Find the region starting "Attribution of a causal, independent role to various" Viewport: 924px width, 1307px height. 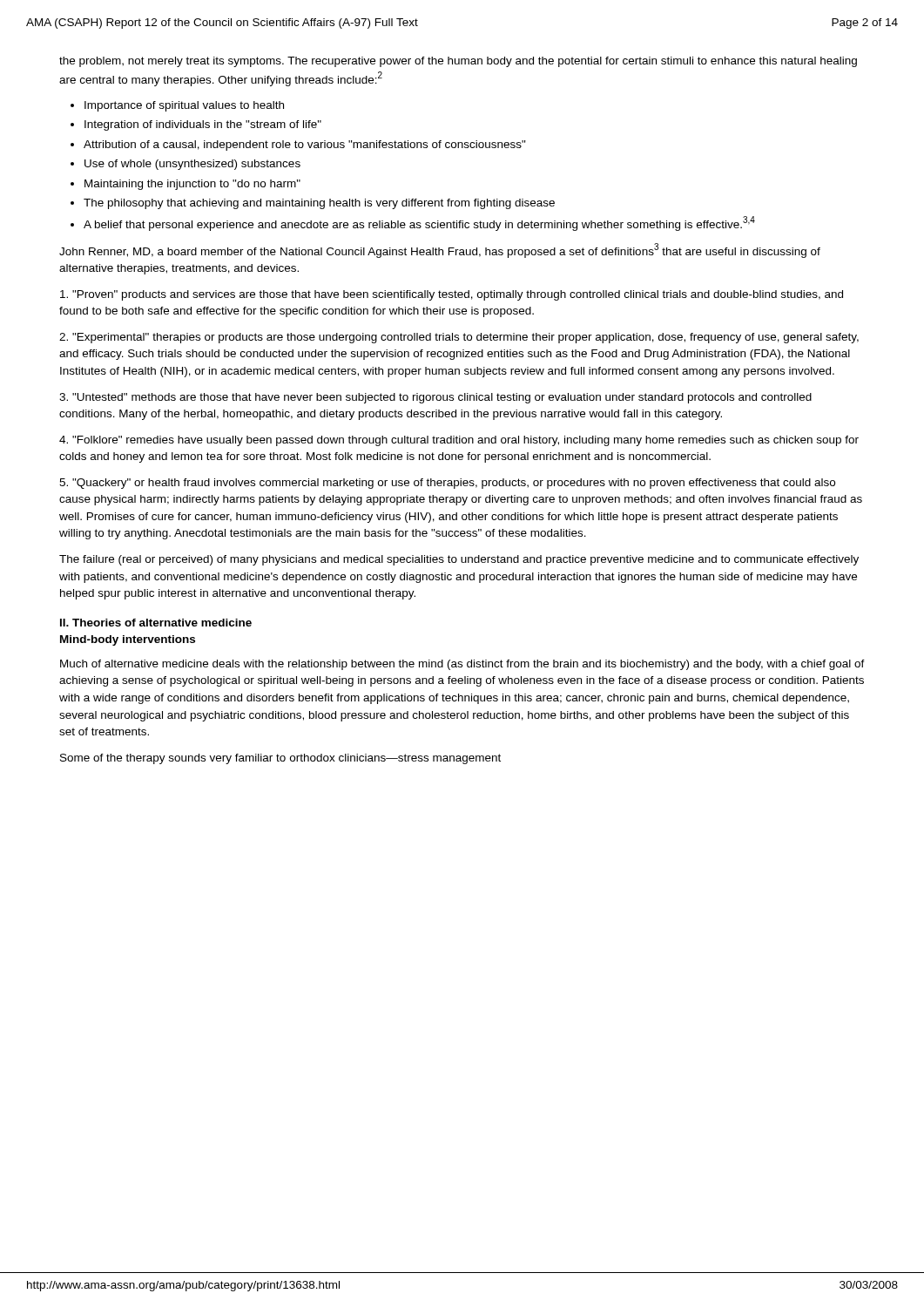(305, 144)
